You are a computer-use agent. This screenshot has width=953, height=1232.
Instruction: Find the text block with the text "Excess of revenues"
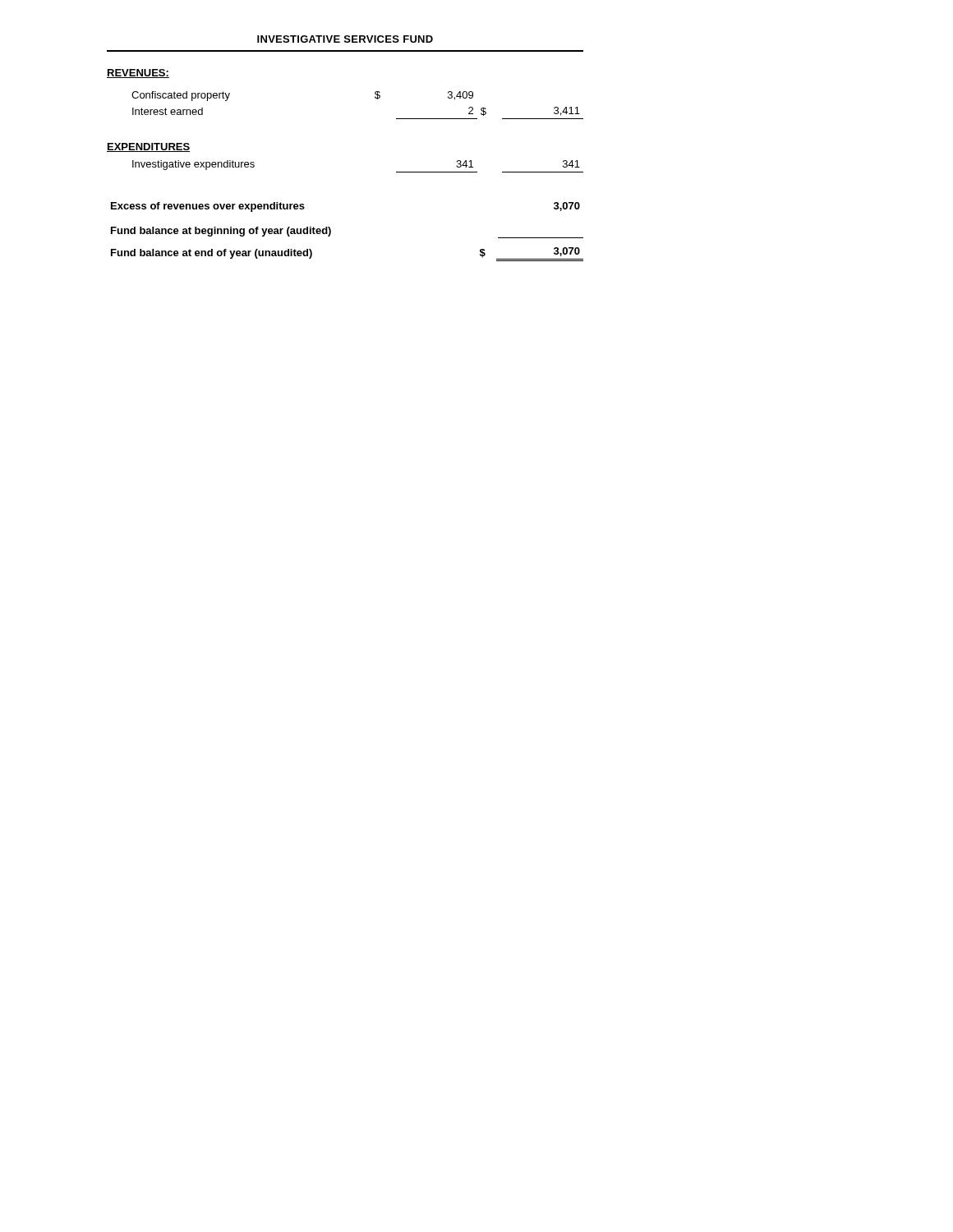[x=207, y=207]
